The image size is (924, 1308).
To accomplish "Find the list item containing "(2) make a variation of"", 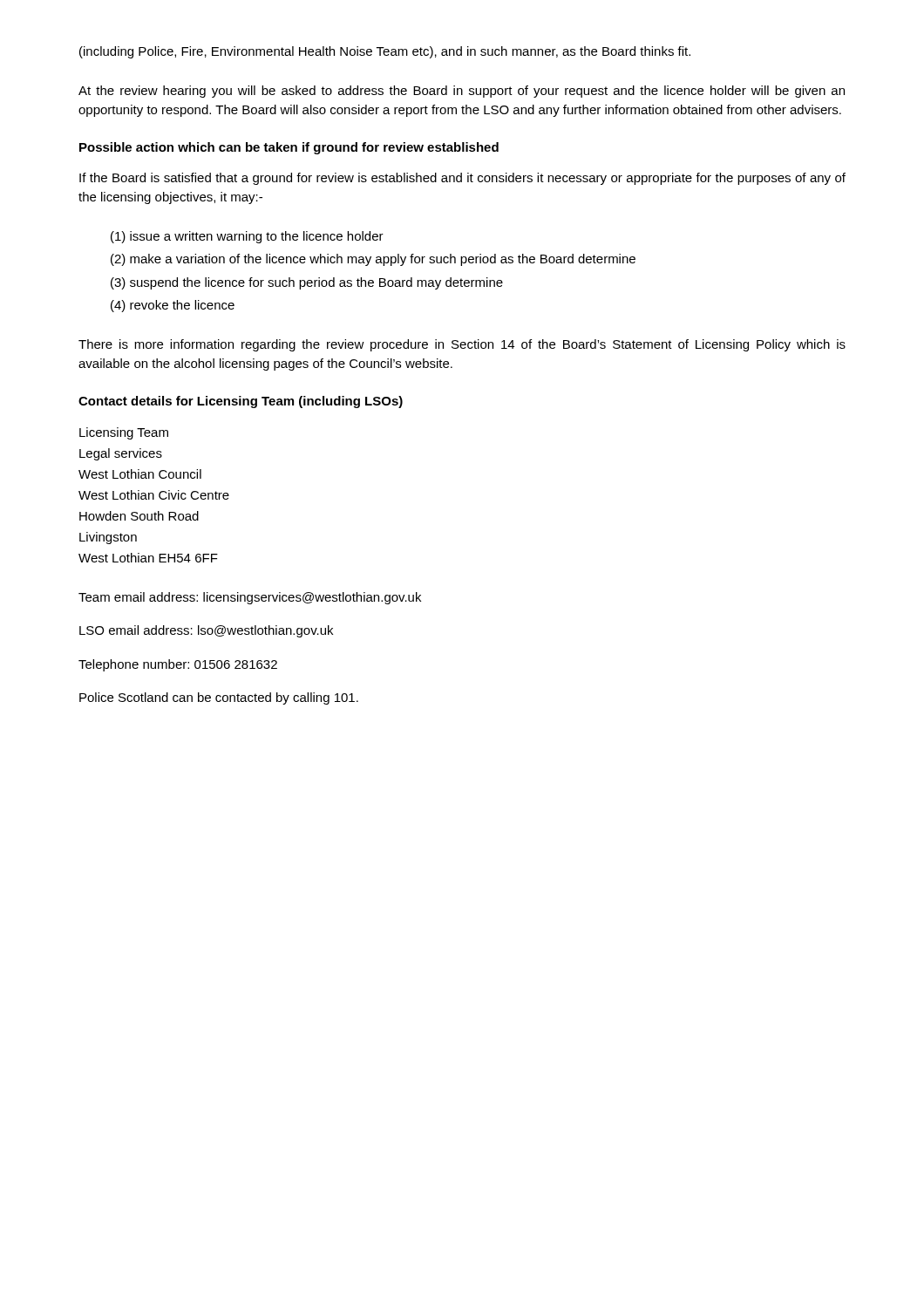I will 373,259.
